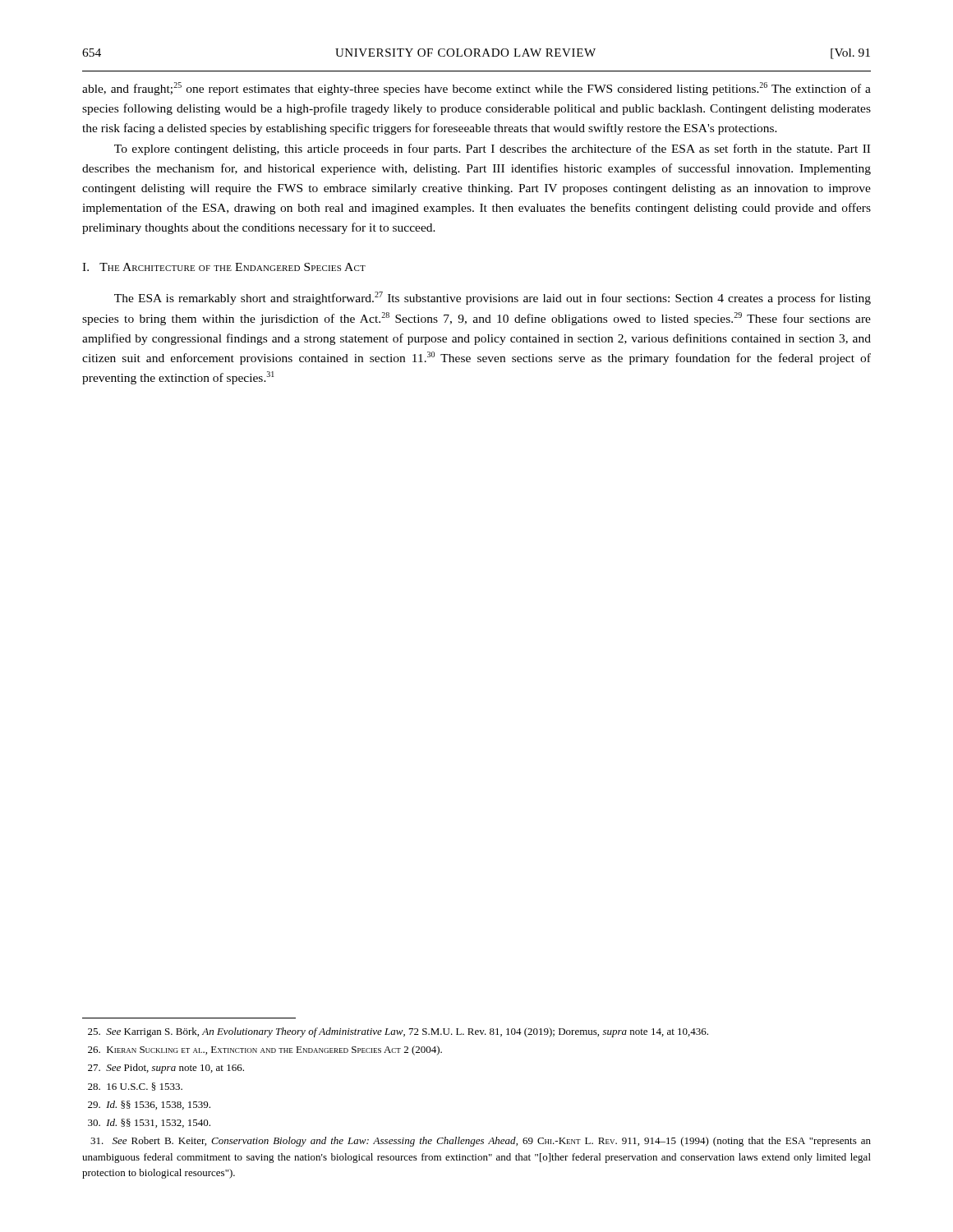This screenshot has width=953, height=1232.
Task: Navigate to the text block starting "Id. §§ 1536, 1538, 1539."
Action: pos(147,1104)
